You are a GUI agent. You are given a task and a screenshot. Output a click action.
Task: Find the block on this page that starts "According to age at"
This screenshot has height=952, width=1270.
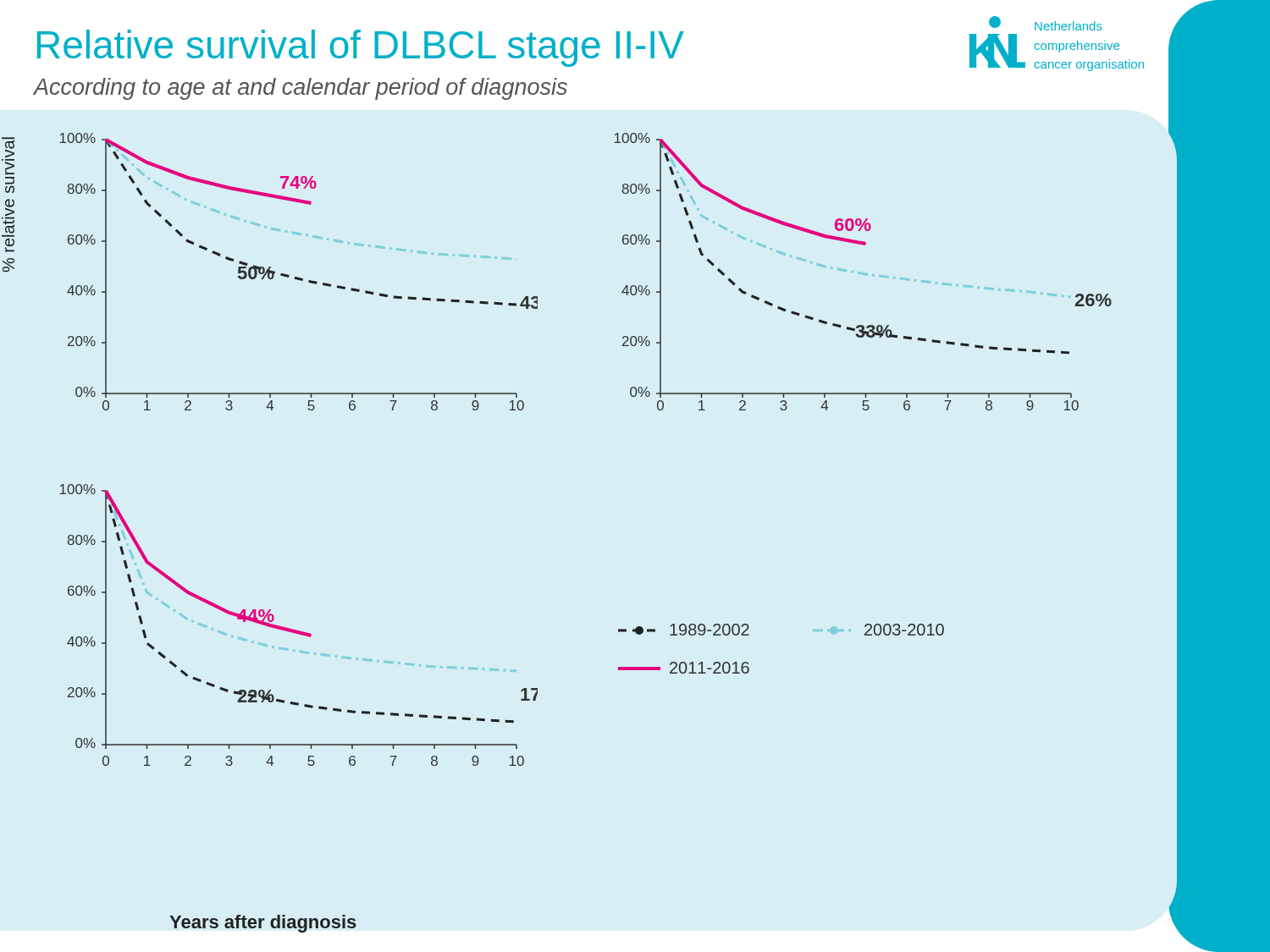click(301, 87)
